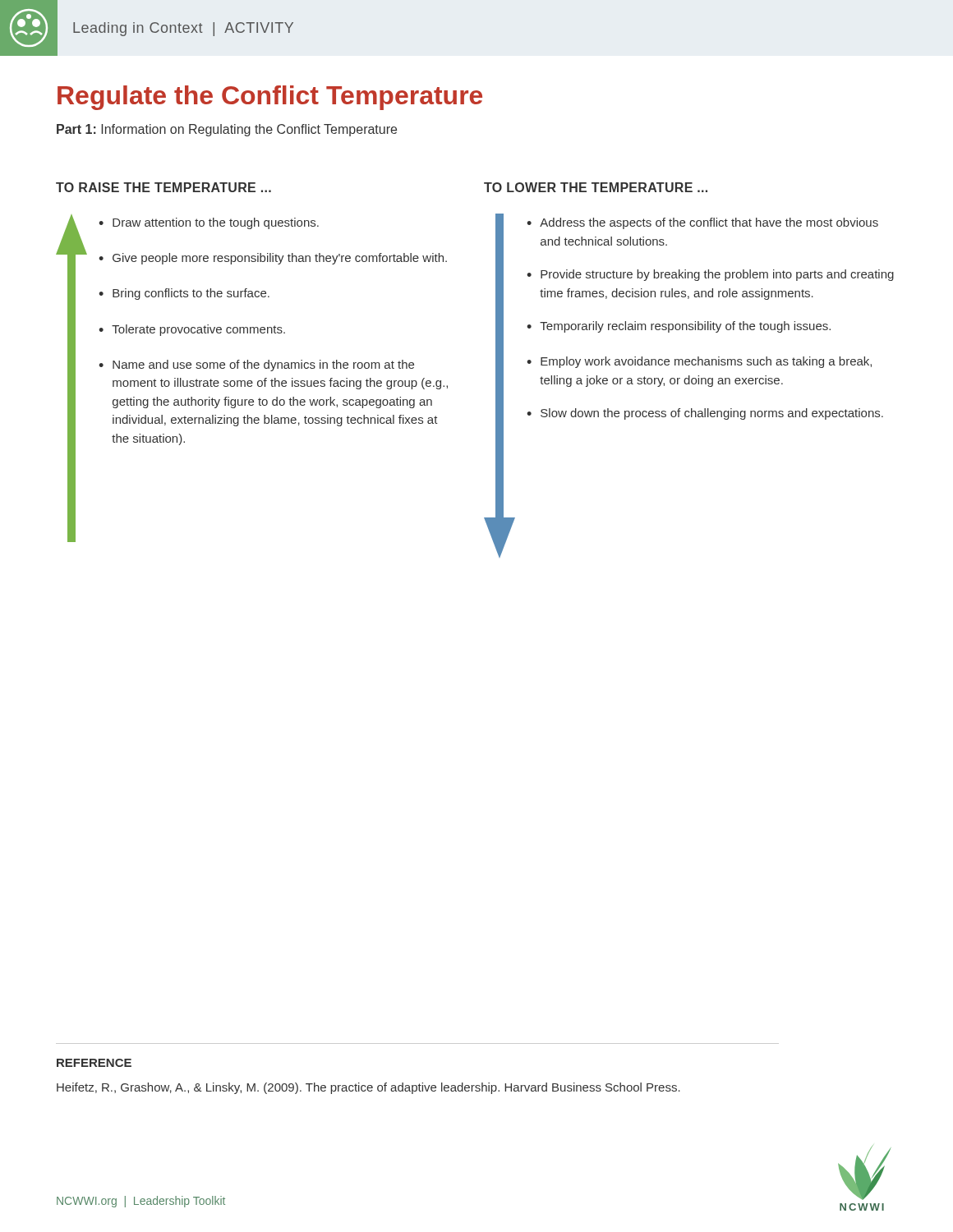953x1232 pixels.
Task: Click where it says "• Tolerate provocative comments."
Action: coord(192,330)
